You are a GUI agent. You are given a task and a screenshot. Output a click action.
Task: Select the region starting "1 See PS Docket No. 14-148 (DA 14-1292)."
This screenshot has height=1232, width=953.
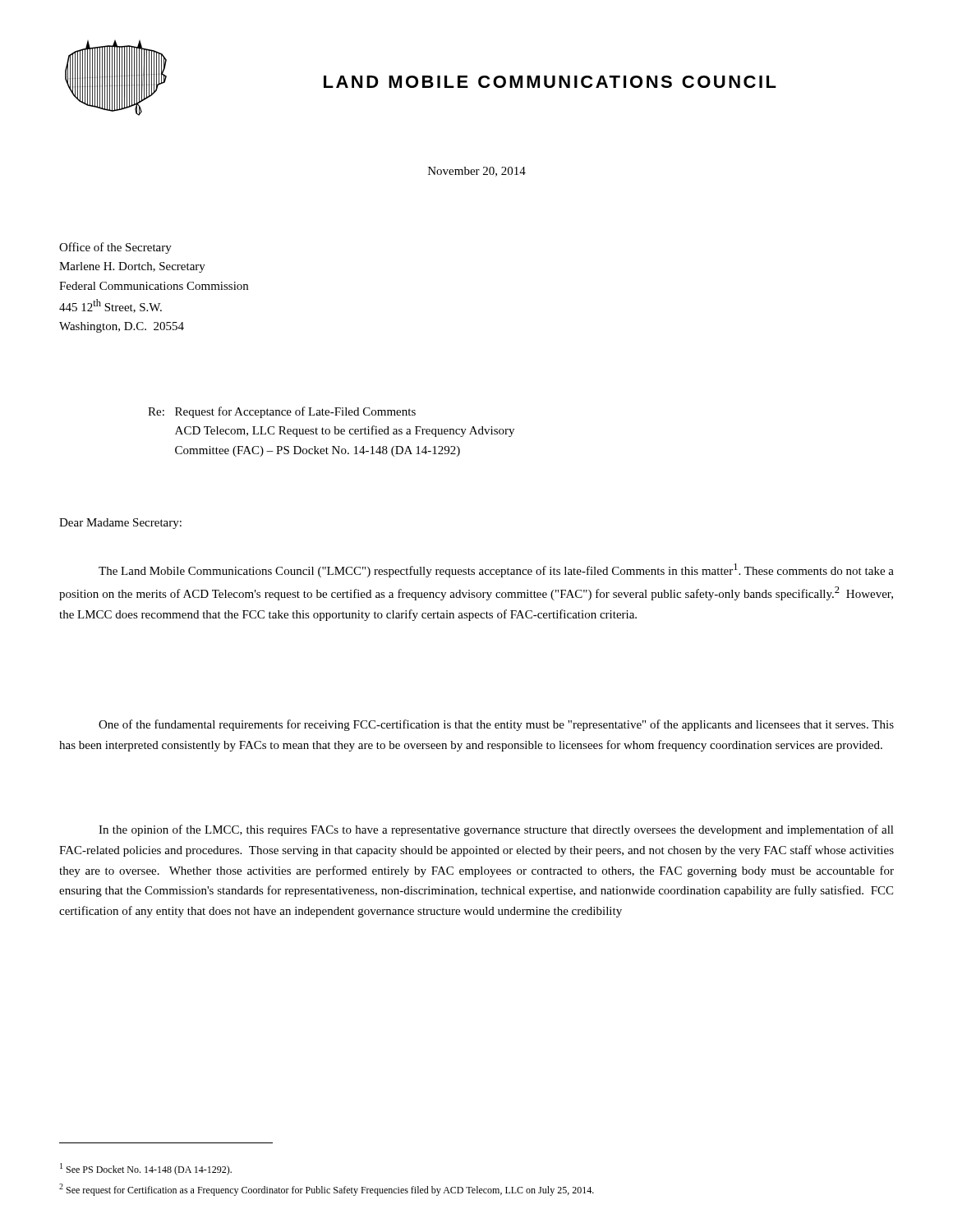coord(146,1168)
